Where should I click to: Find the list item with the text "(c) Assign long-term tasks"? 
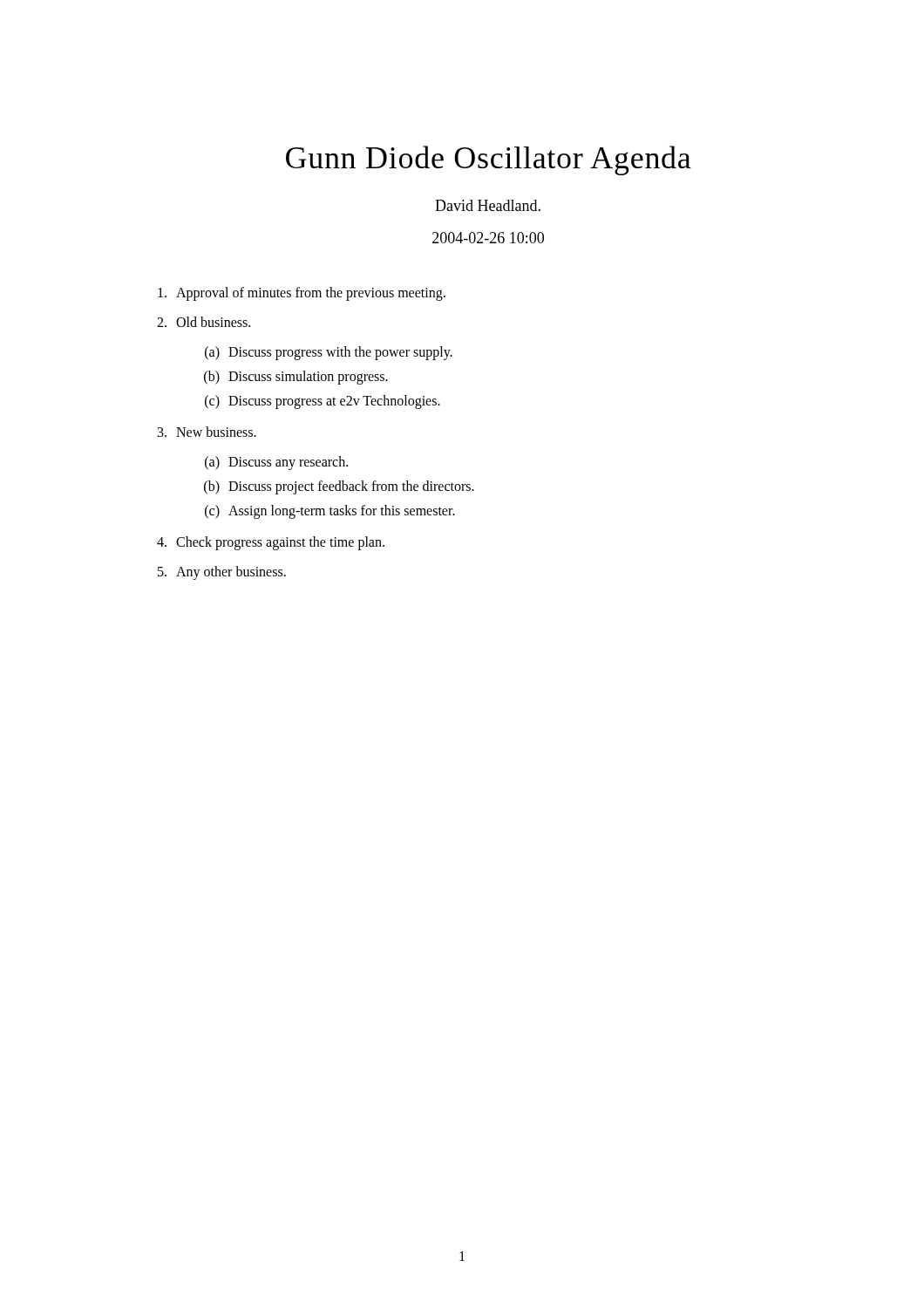click(x=324, y=511)
